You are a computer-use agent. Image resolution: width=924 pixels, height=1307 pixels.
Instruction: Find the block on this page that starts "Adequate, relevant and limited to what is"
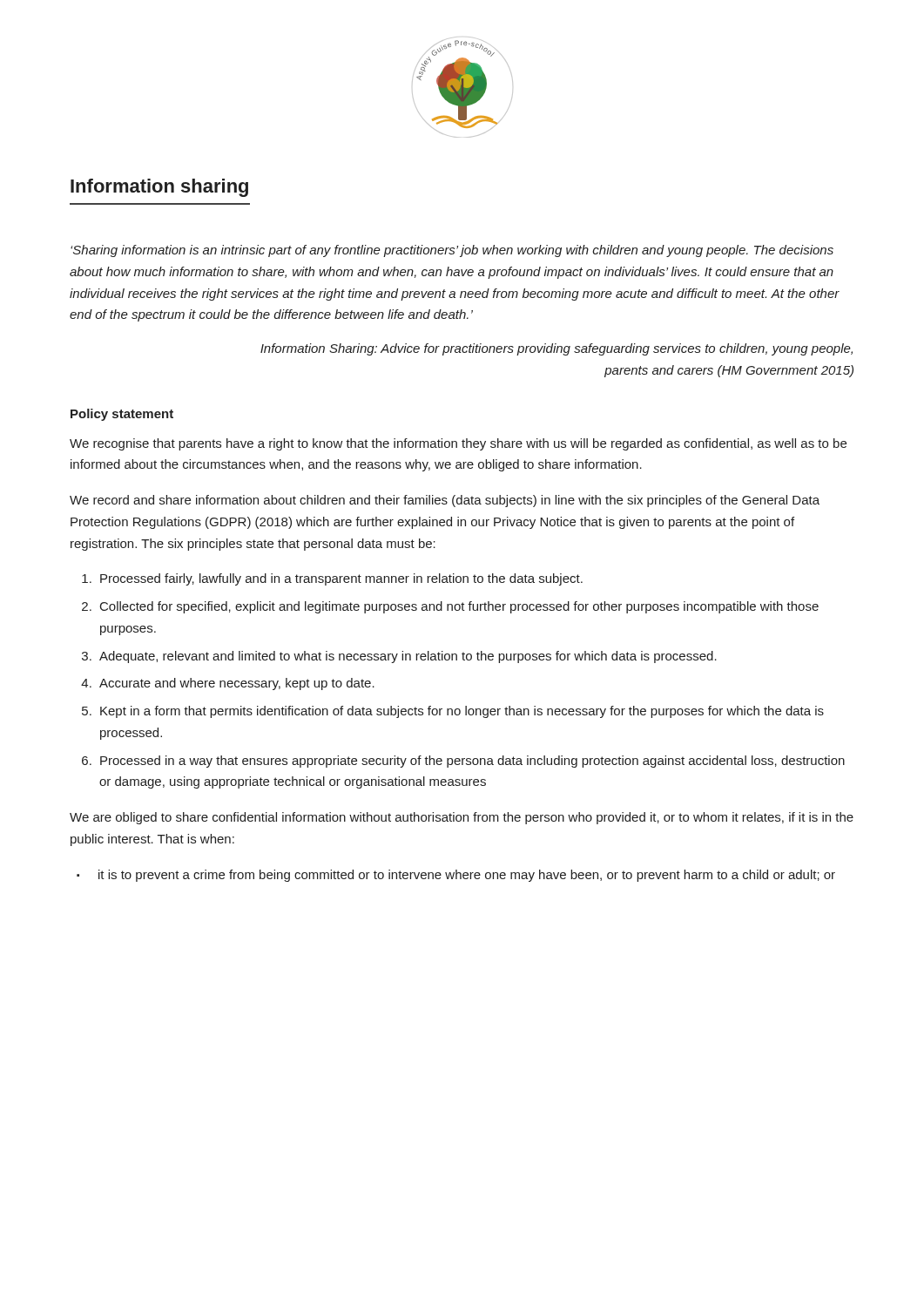[x=408, y=655]
